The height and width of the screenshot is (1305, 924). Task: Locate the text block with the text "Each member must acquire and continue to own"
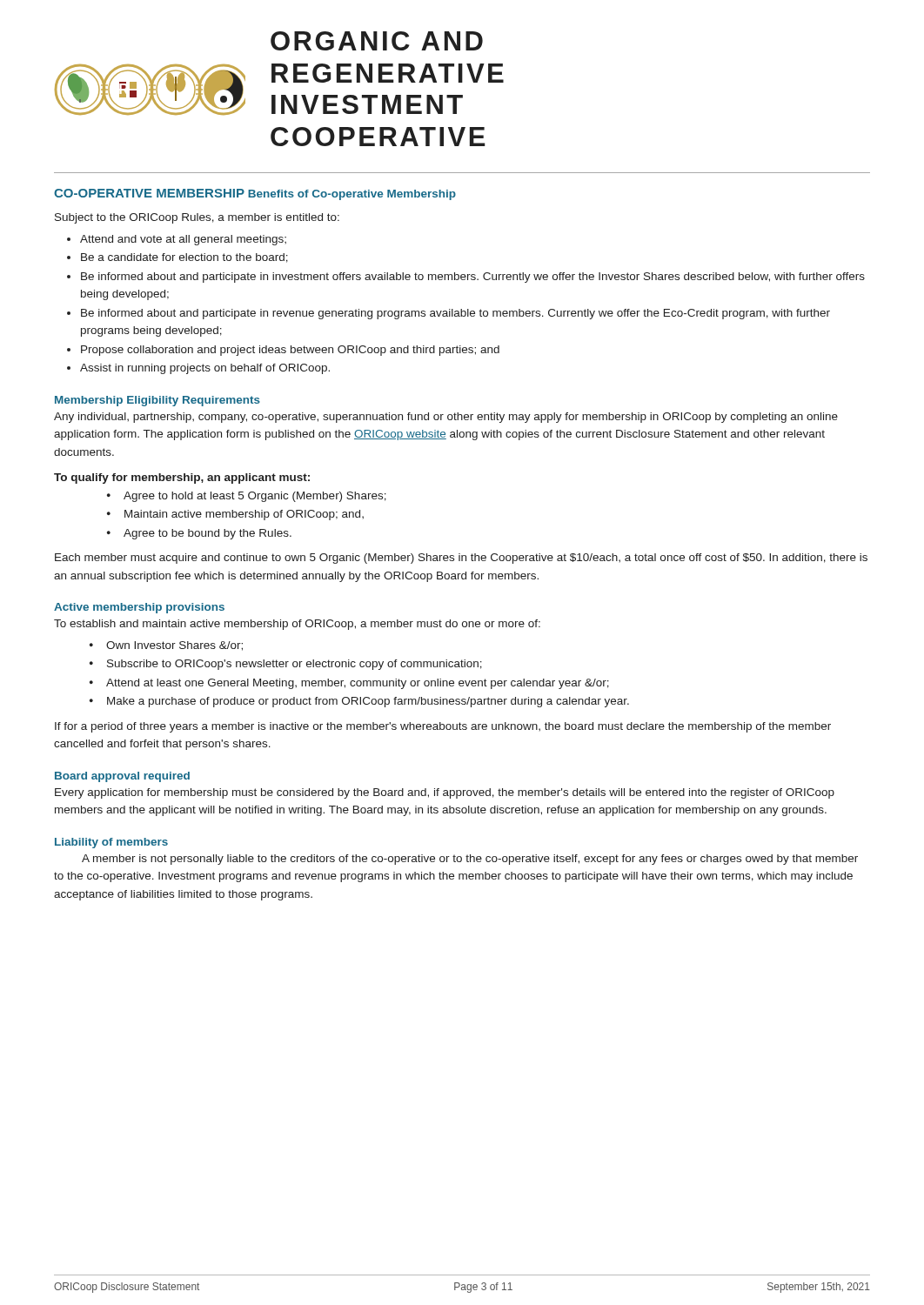(x=461, y=566)
